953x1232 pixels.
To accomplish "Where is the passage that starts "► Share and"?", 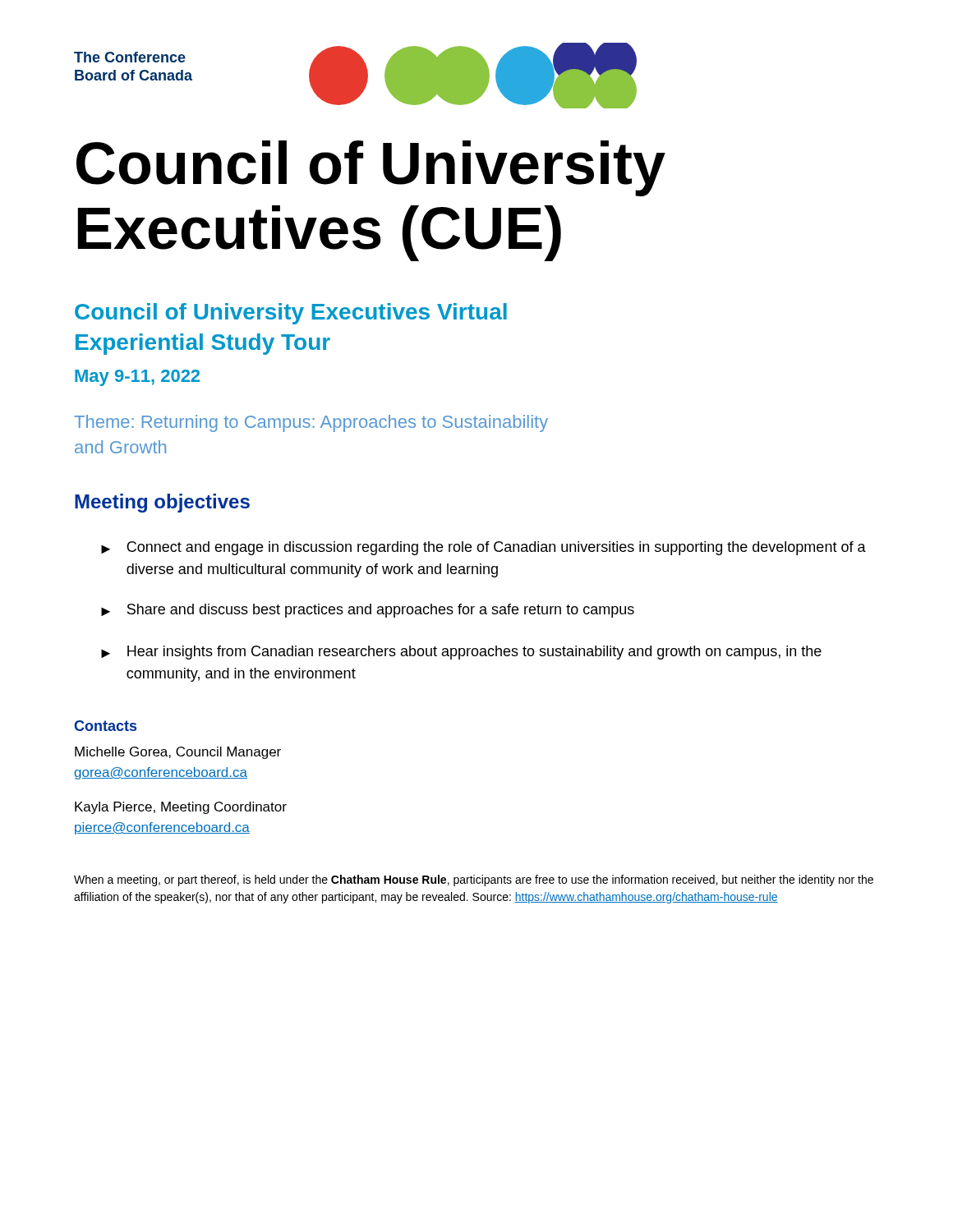I will pyautogui.click(x=366, y=610).
